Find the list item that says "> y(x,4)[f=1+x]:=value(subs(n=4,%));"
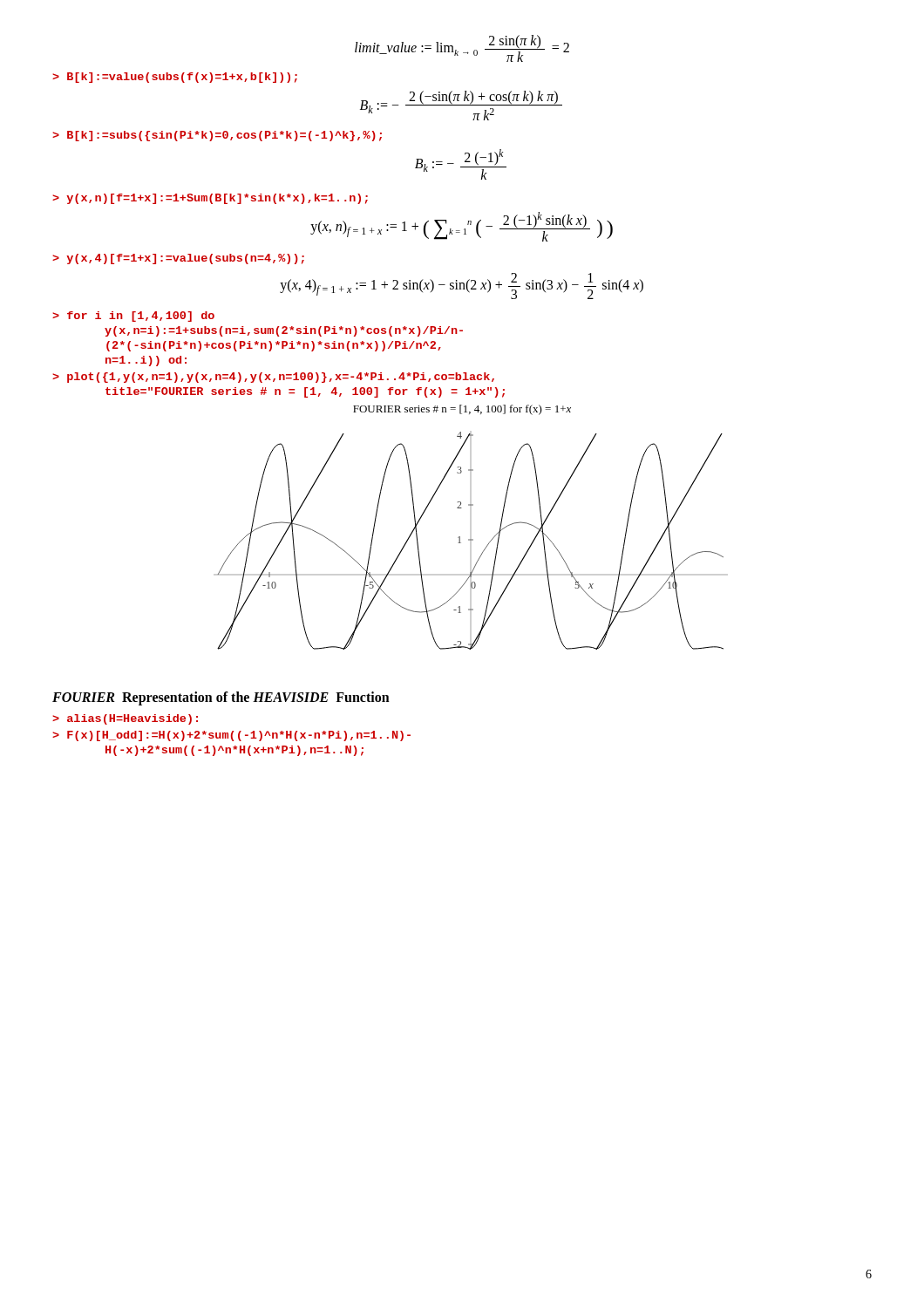This screenshot has height=1308, width=924. coord(178,259)
